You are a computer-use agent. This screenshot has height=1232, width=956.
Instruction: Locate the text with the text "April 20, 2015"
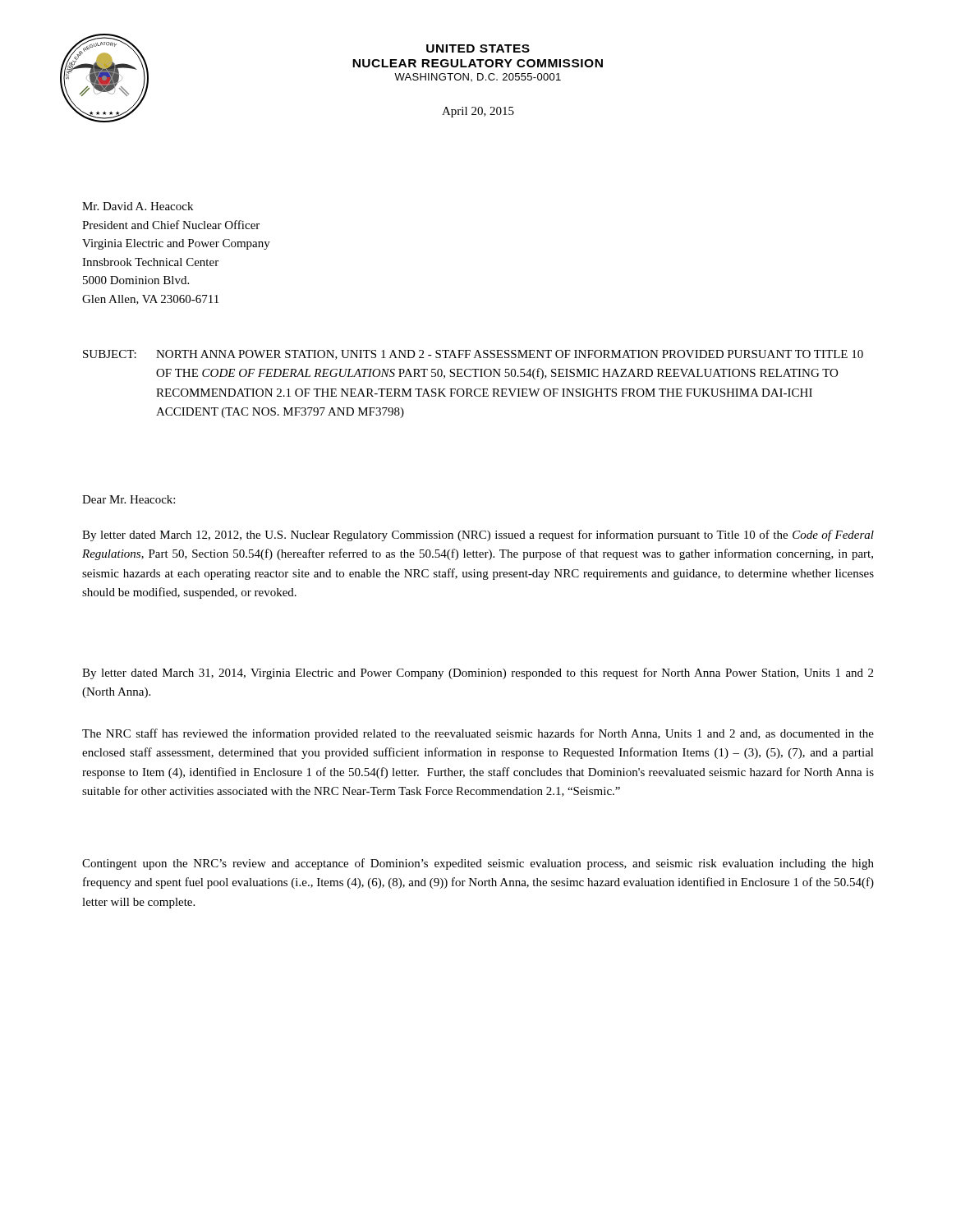coord(478,111)
